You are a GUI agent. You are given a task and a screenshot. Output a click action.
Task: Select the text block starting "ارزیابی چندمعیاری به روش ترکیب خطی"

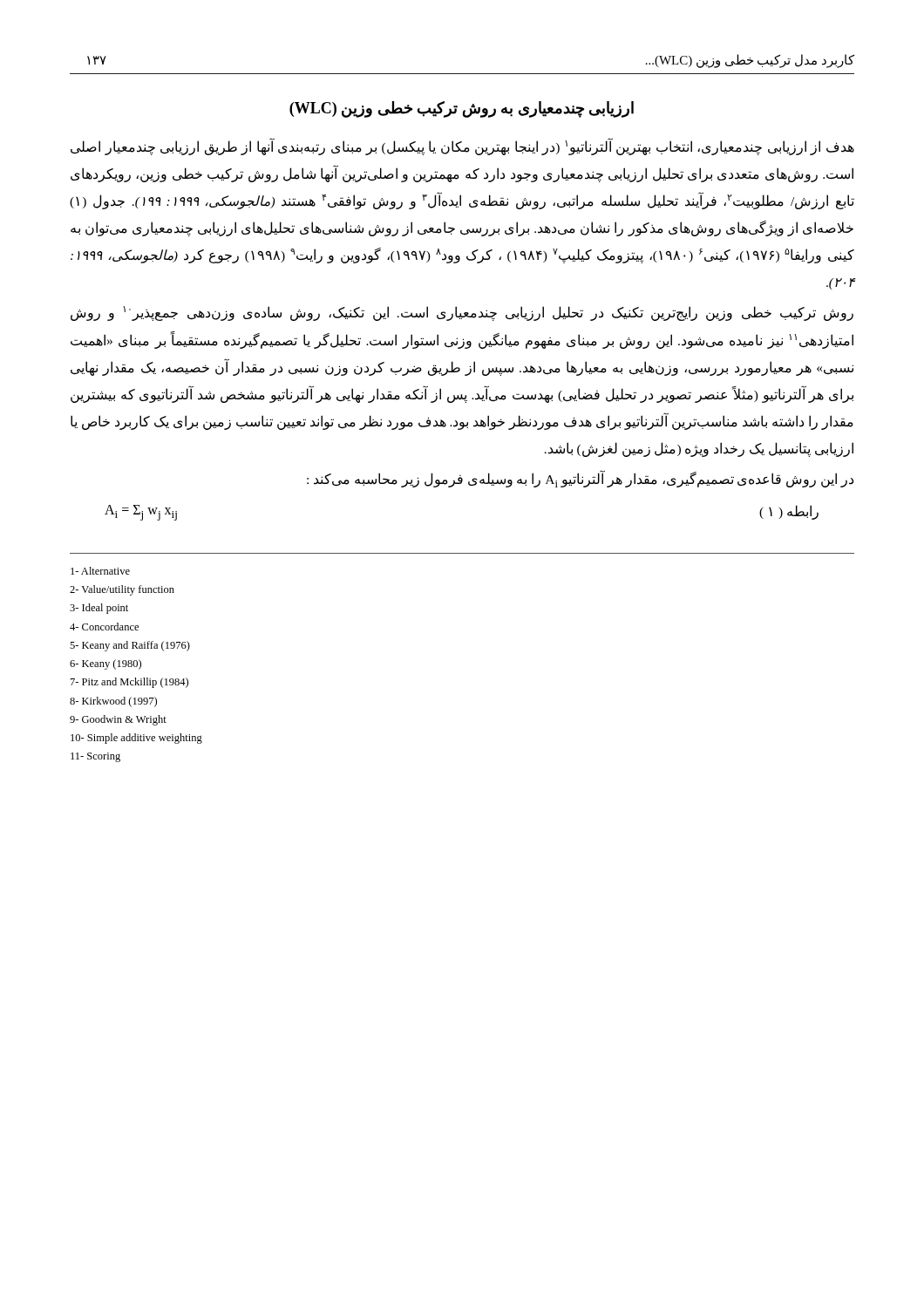point(462,108)
